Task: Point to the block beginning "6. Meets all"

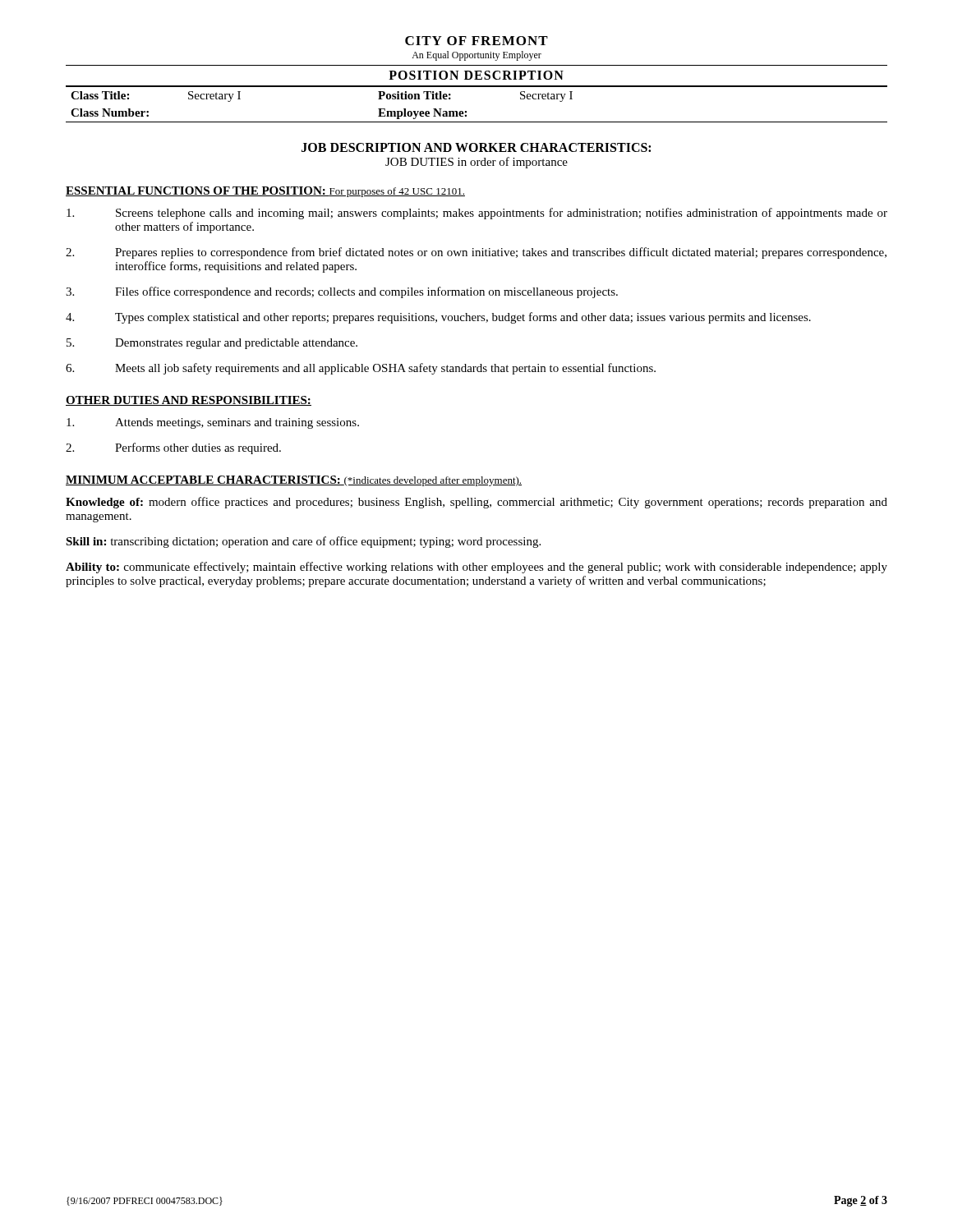Action: [x=476, y=368]
